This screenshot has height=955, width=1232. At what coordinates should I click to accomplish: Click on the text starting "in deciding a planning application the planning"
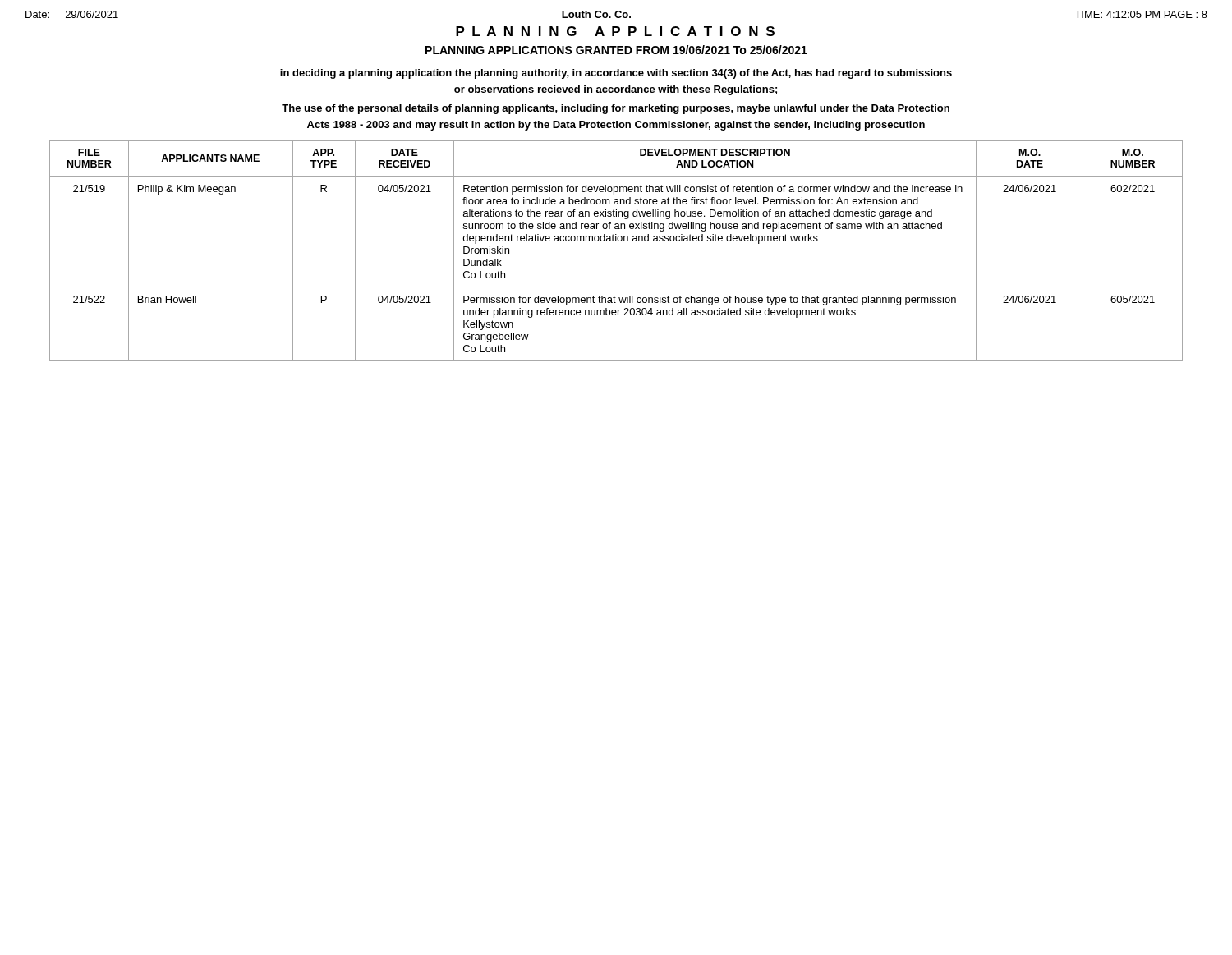616,81
